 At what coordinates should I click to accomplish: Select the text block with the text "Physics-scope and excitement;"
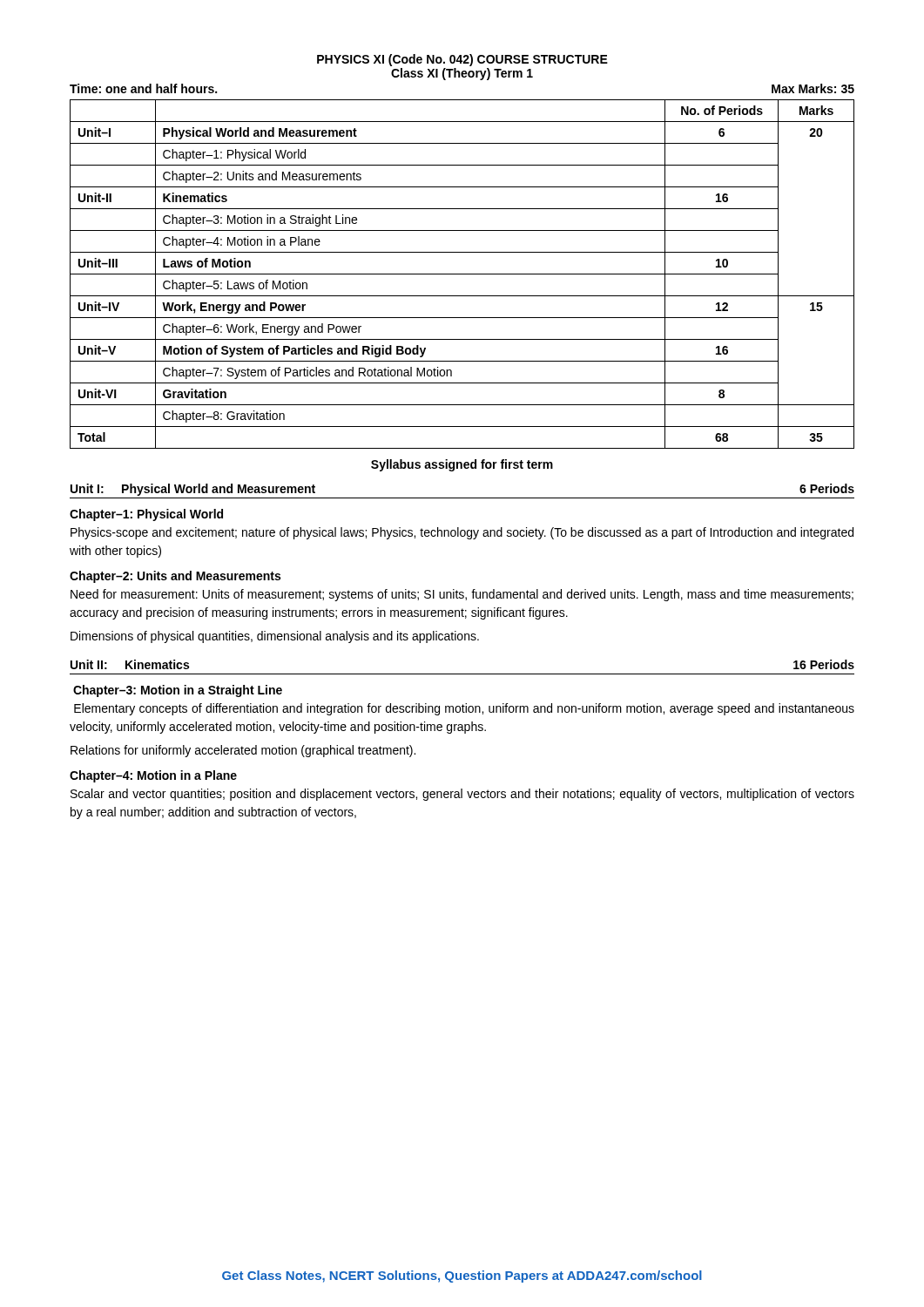click(x=462, y=542)
